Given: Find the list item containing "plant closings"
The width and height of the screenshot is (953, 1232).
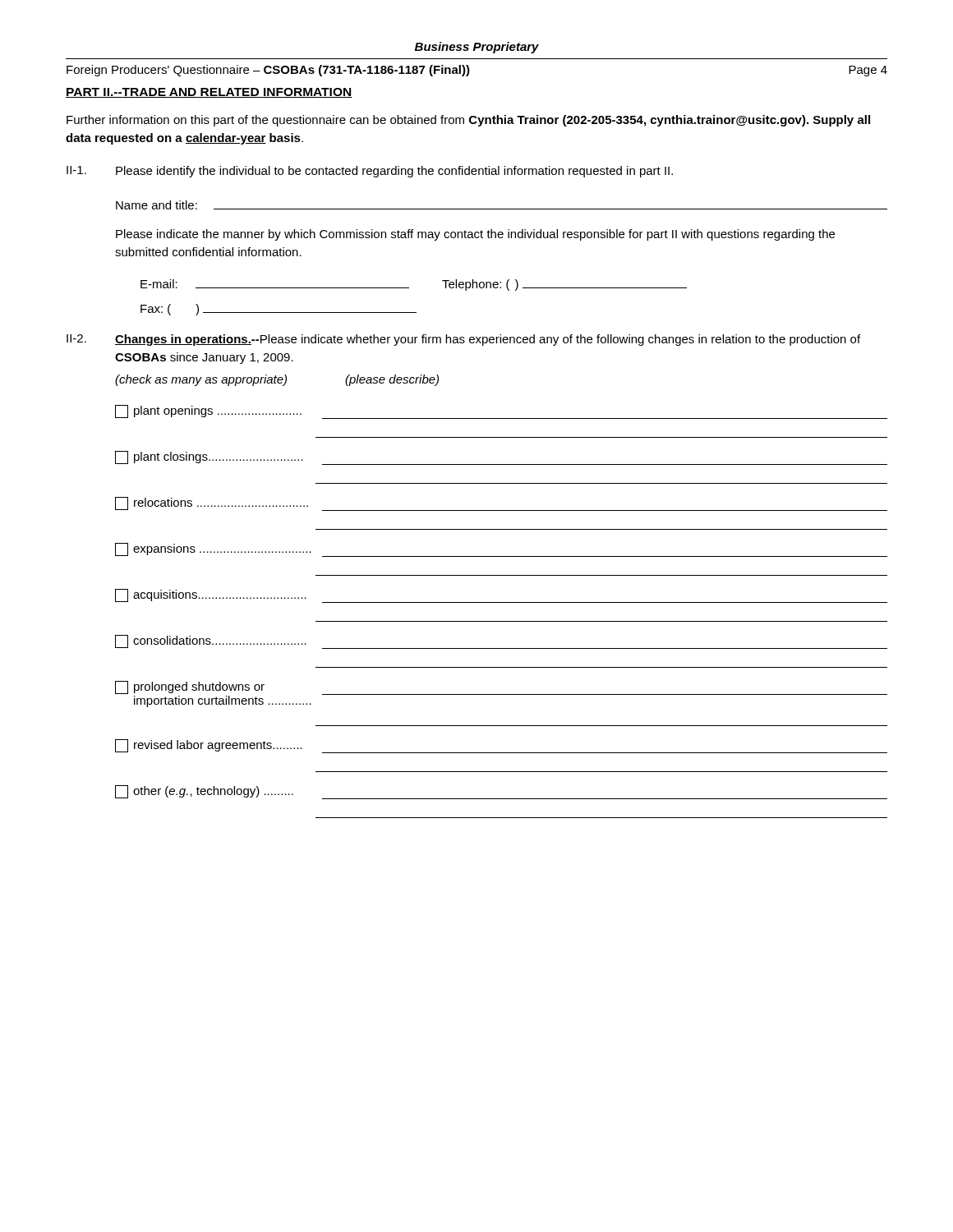Looking at the screenshot, I should pos(501,467).
